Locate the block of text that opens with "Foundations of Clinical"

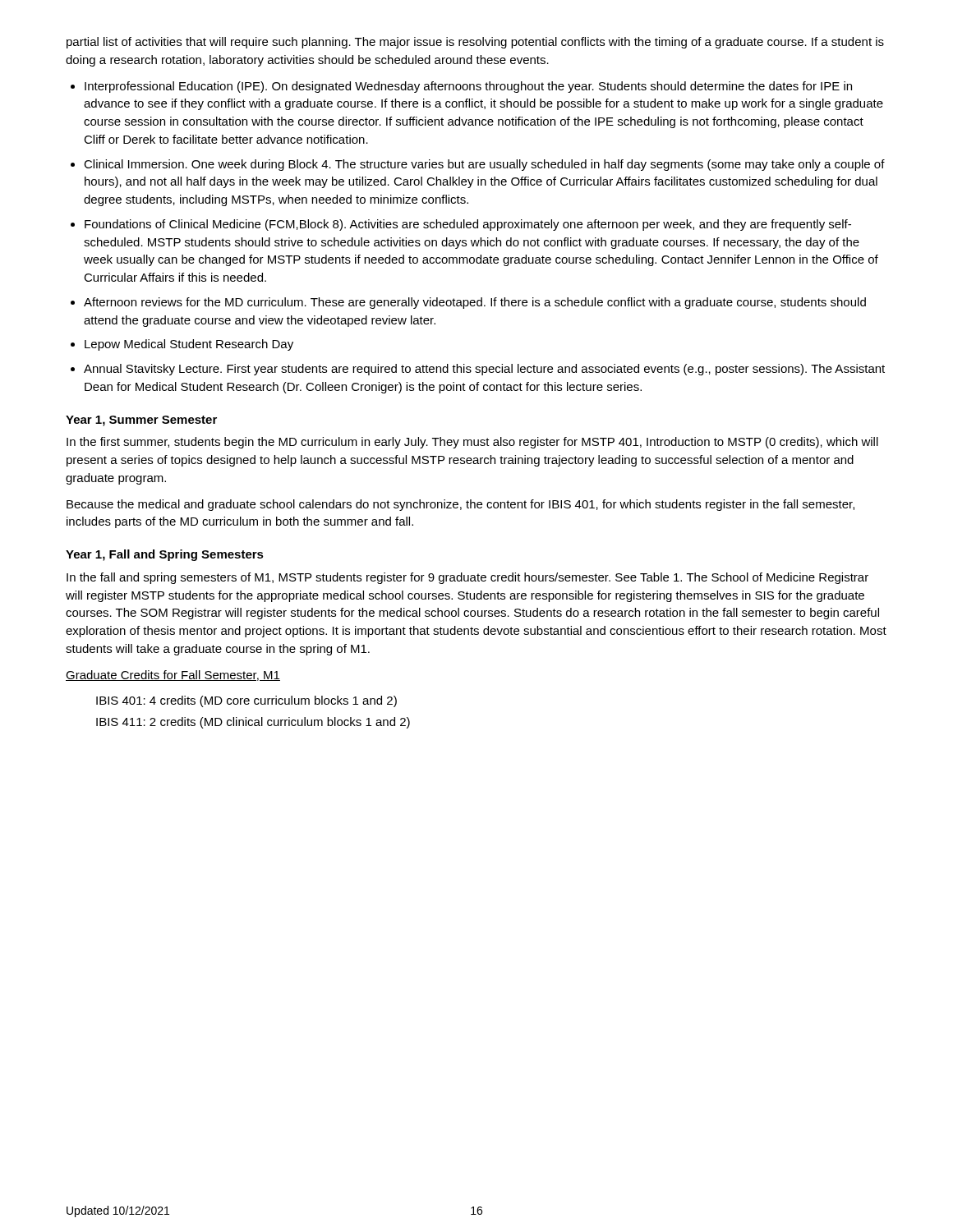(486, 251)
